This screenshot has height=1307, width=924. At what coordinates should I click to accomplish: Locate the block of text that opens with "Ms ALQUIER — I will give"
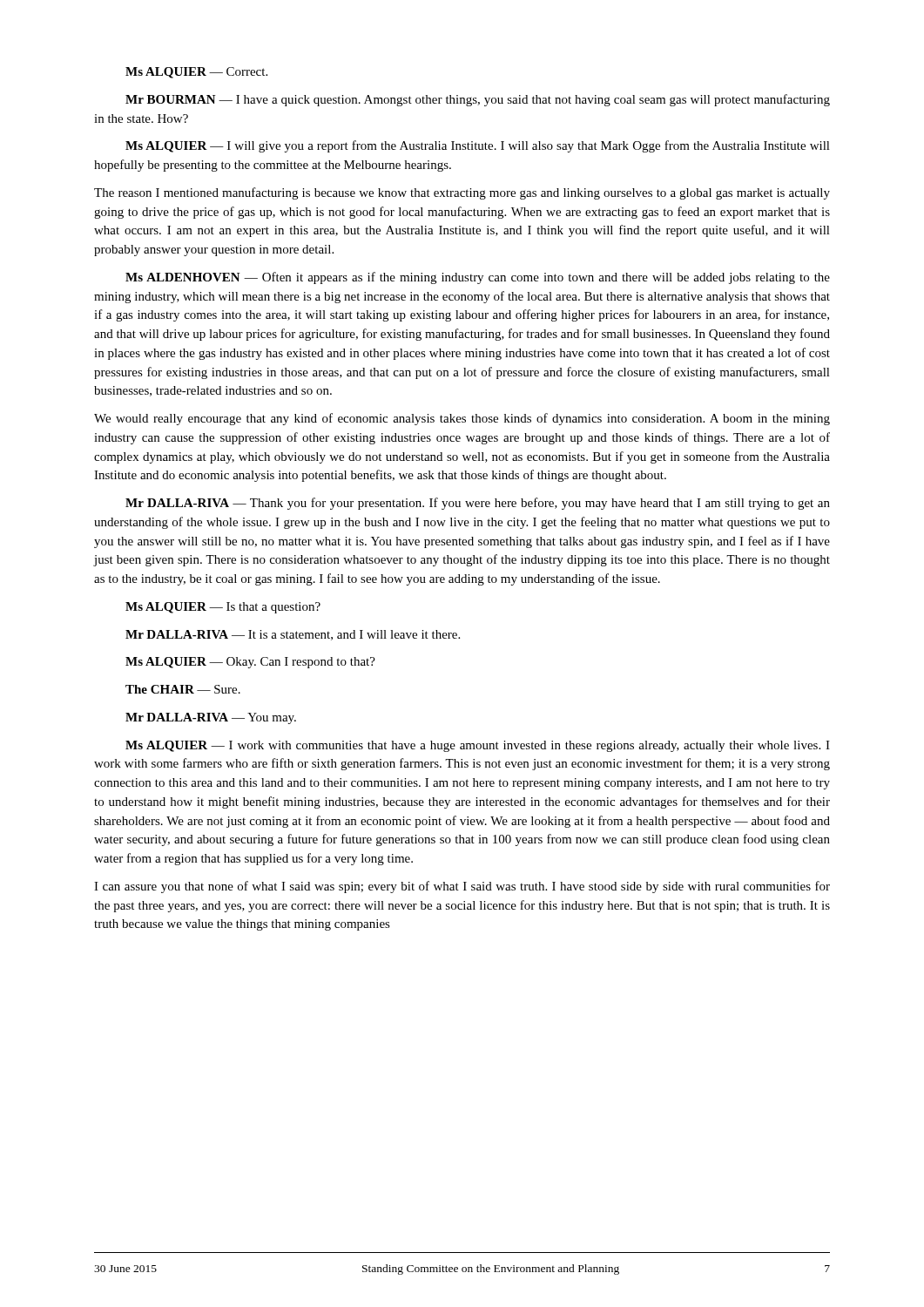pos(462,156)
